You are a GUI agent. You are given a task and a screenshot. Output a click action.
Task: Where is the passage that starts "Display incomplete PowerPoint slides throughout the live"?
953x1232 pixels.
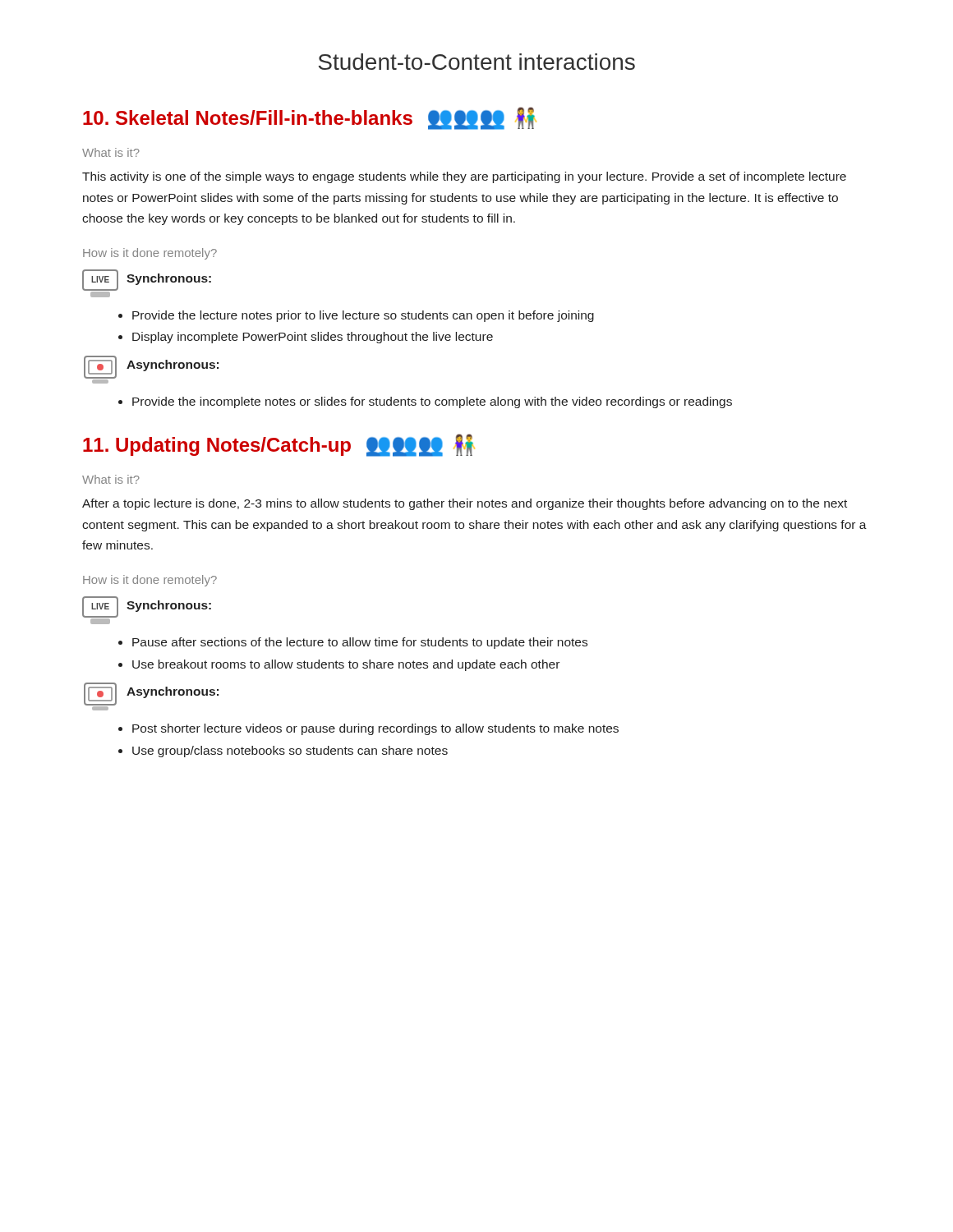coord(501,338)
